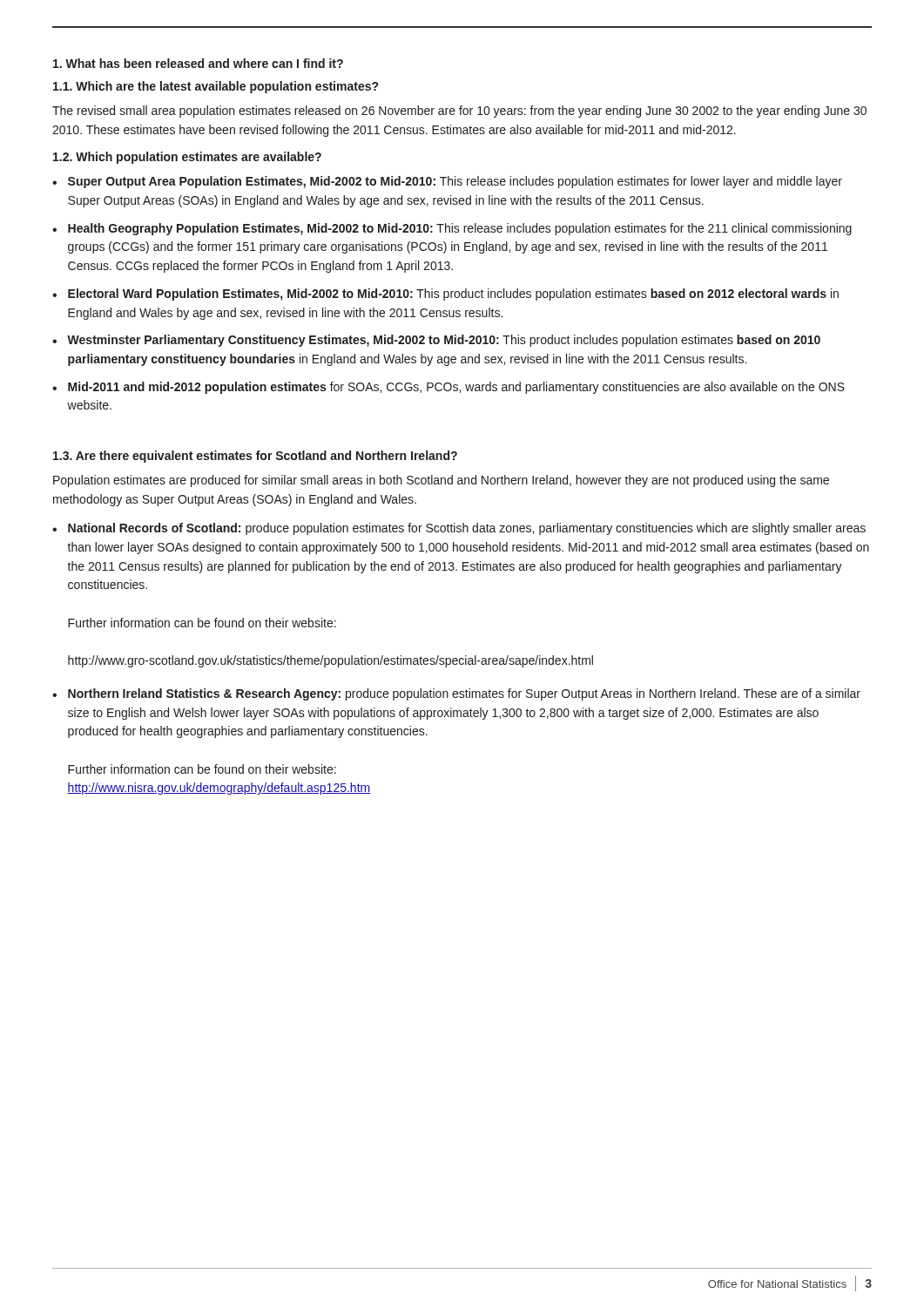The height and width of the screenshot is (1307, 924).
Task: Select the list item containing "• National Records of Scotland: produce population"
Action: [x=459, y=529]
